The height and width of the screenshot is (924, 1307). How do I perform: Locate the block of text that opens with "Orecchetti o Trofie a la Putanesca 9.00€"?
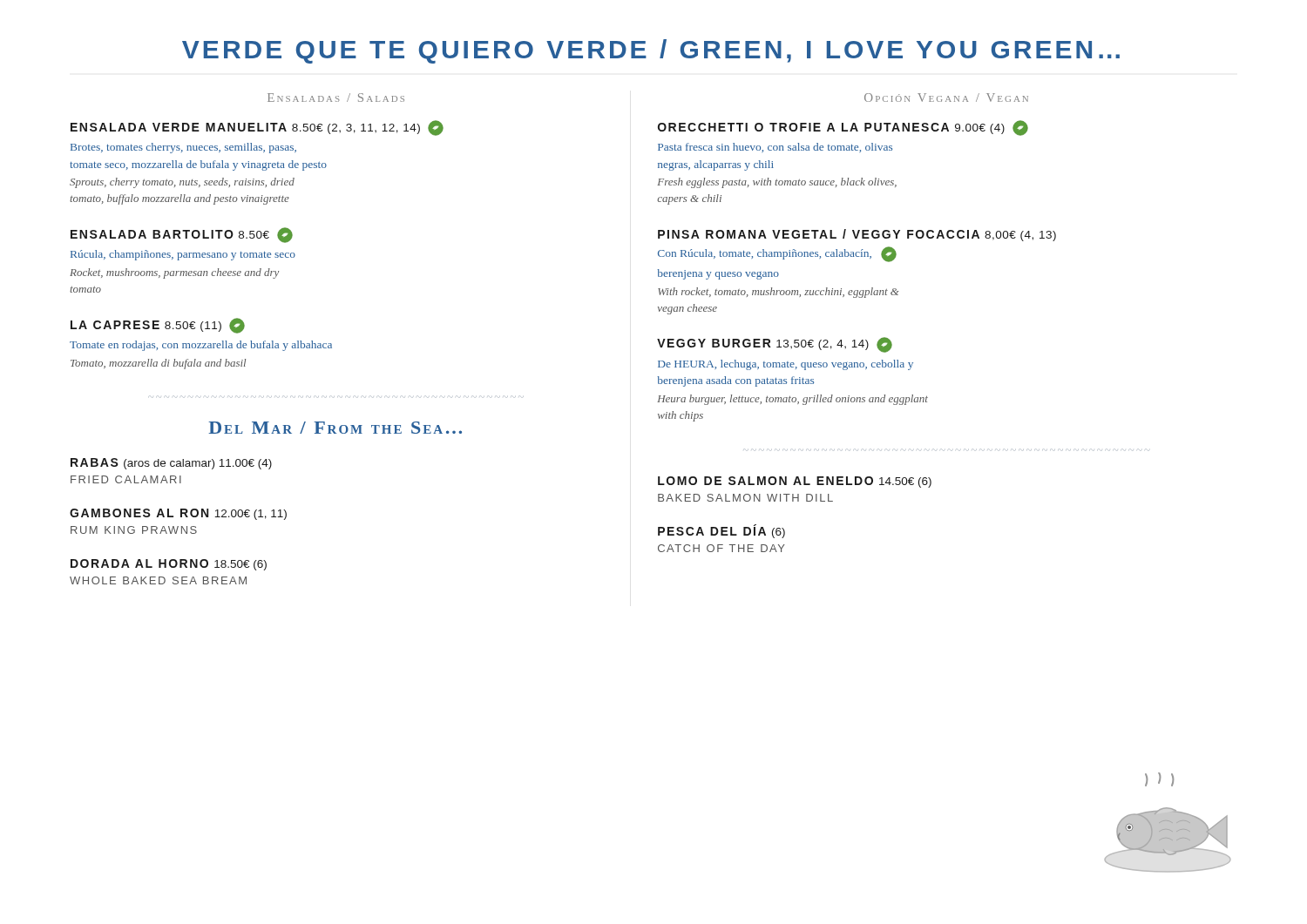[843, 128]
